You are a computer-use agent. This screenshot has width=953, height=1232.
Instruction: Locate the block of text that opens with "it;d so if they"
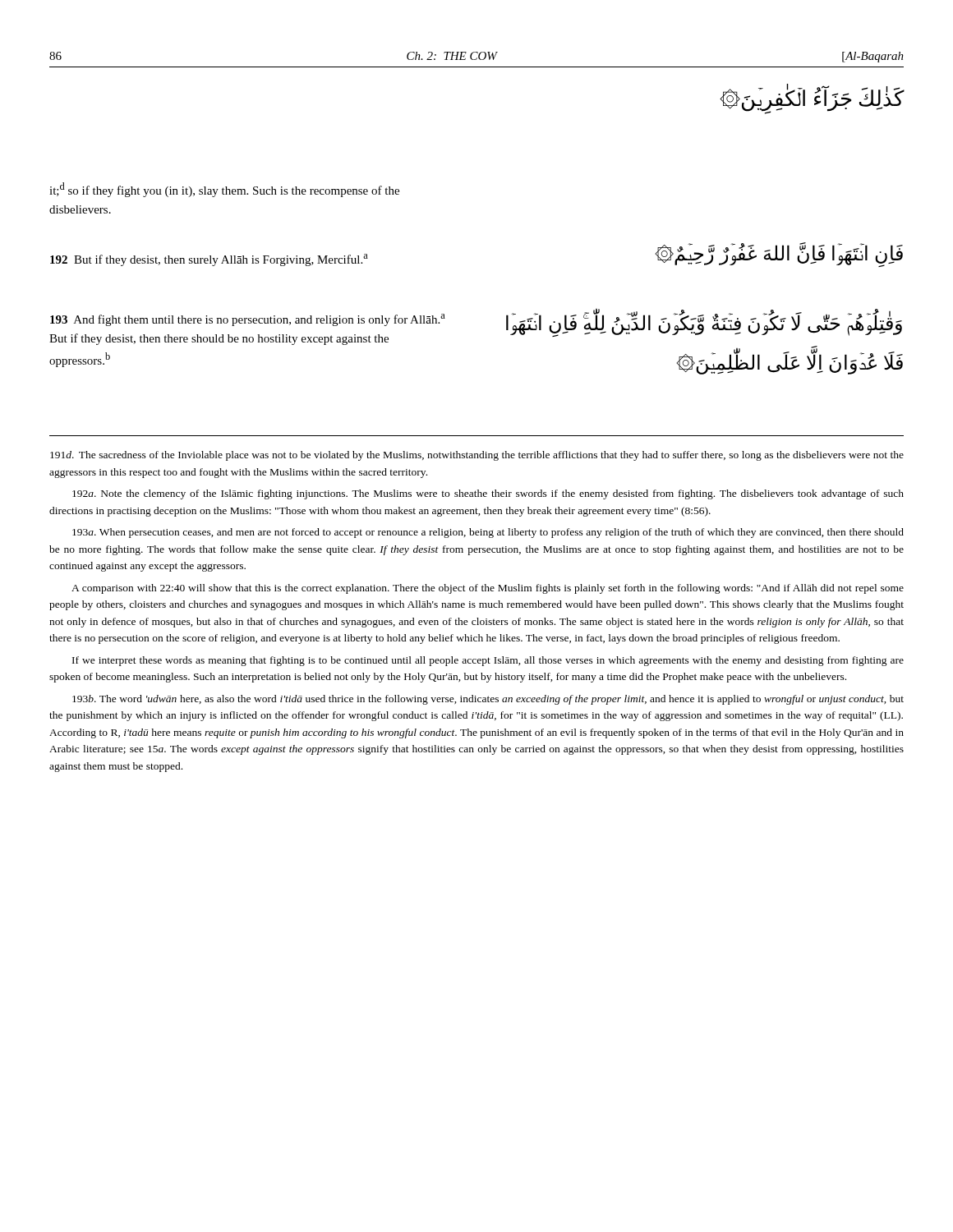225,198
